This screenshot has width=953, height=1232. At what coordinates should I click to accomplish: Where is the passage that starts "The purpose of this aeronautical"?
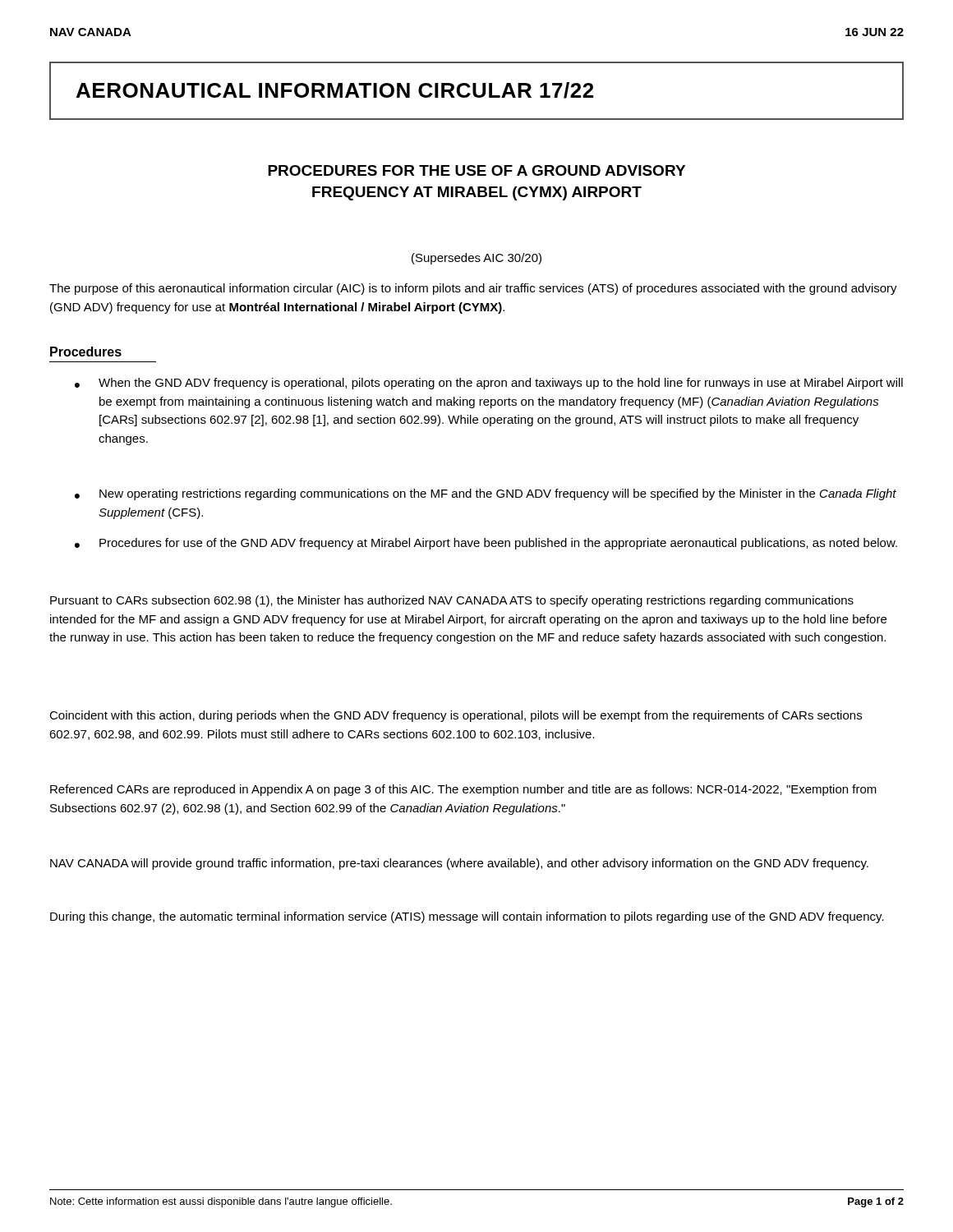tap(473, 297)
